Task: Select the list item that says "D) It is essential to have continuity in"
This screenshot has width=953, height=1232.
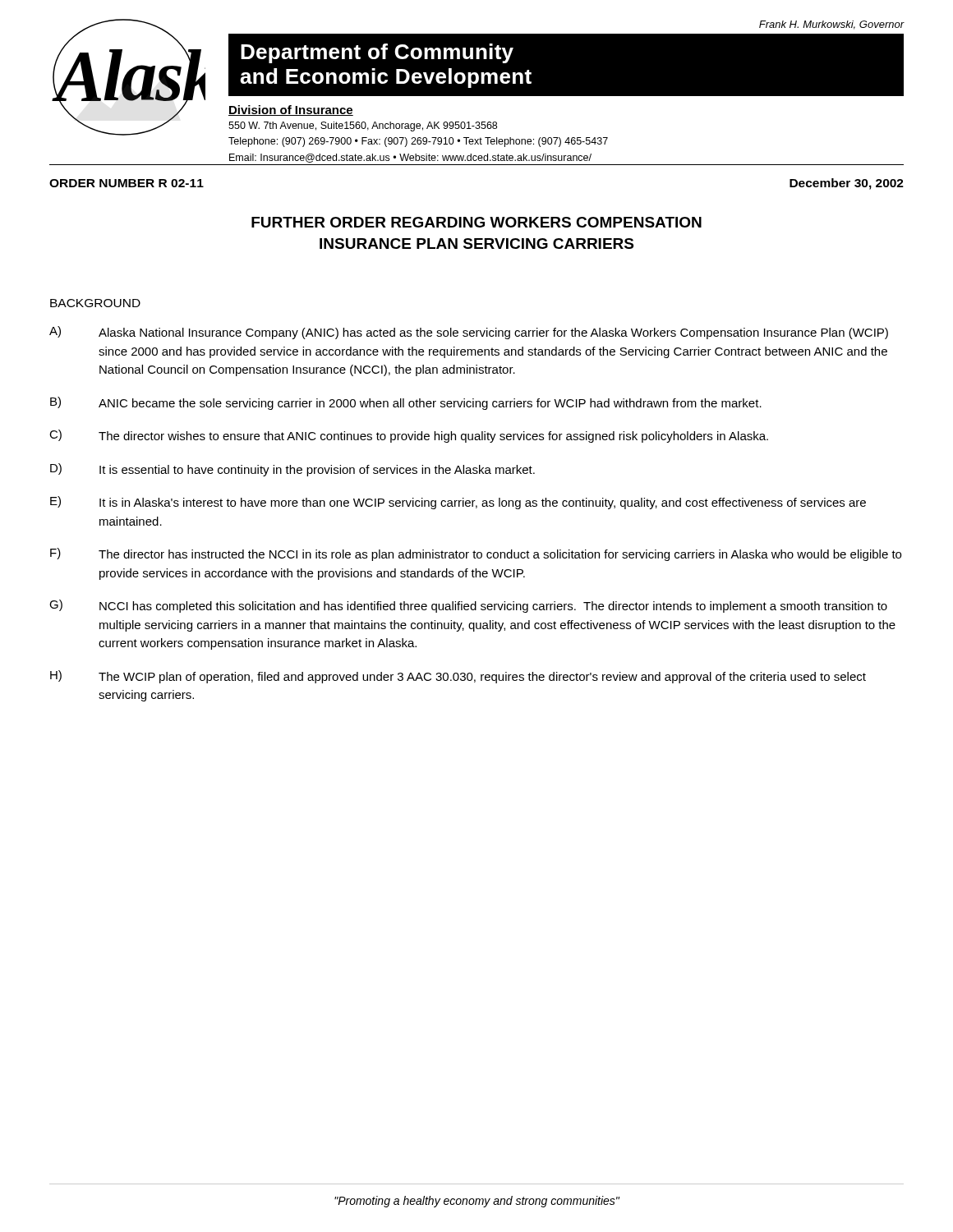Action: point(476,470)
